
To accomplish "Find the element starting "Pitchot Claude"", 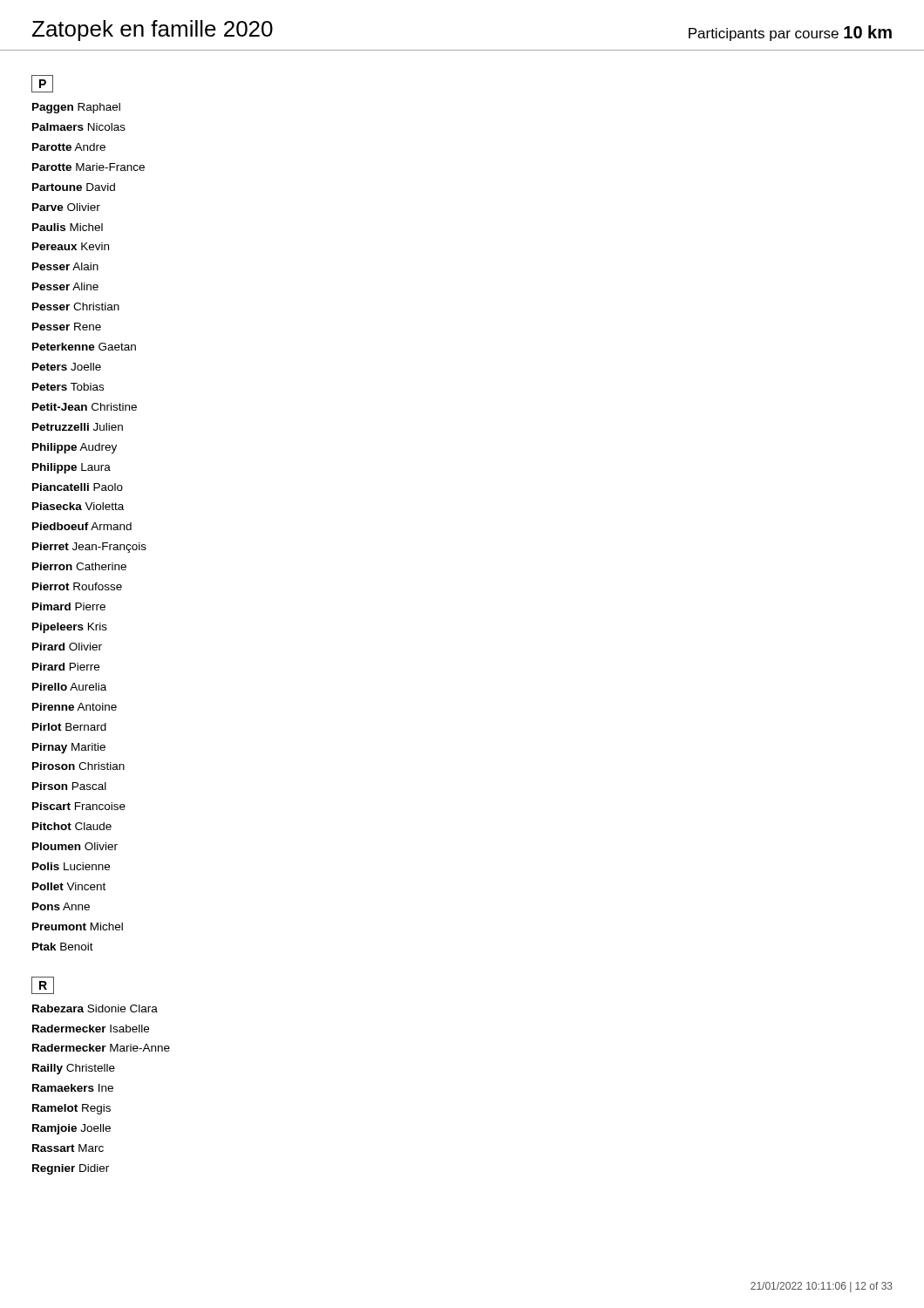I will pos(72,826).
